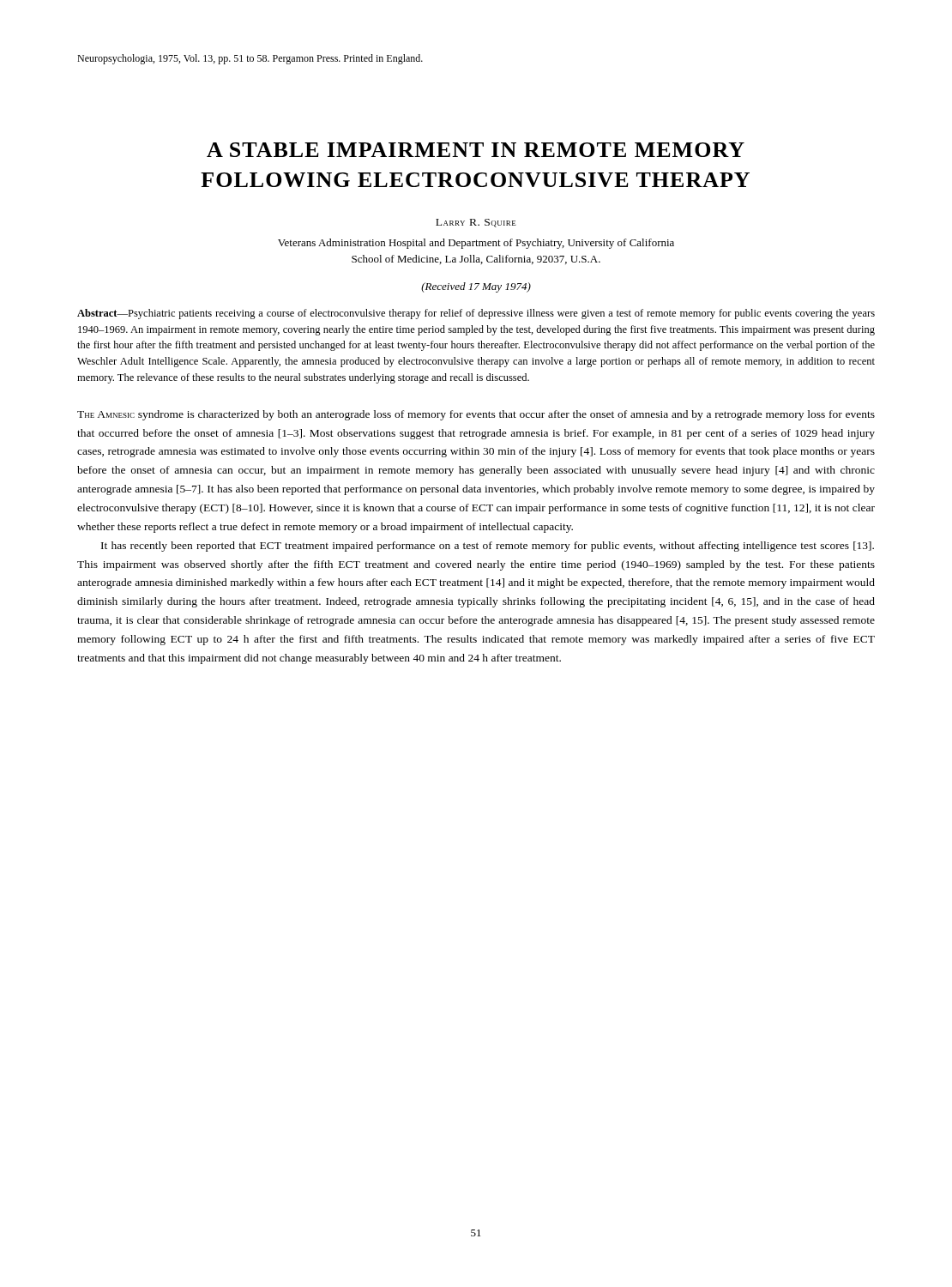This screenshot has width=952, height=1287.
Task: Navigate to the text block starting "Larry R. Squire"
Action: (x=476, y=222)
